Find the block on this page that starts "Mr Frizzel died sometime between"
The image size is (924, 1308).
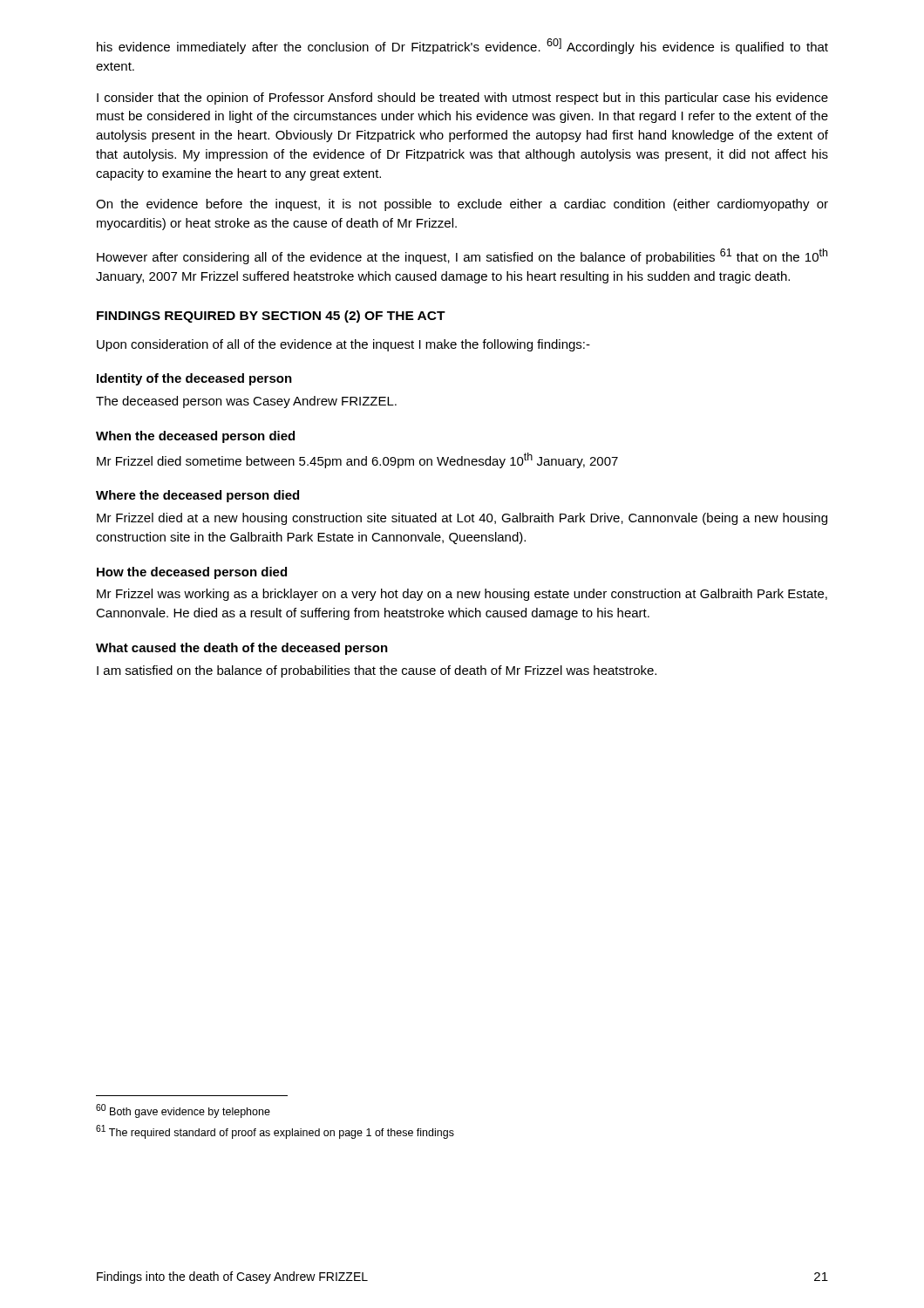462,460
